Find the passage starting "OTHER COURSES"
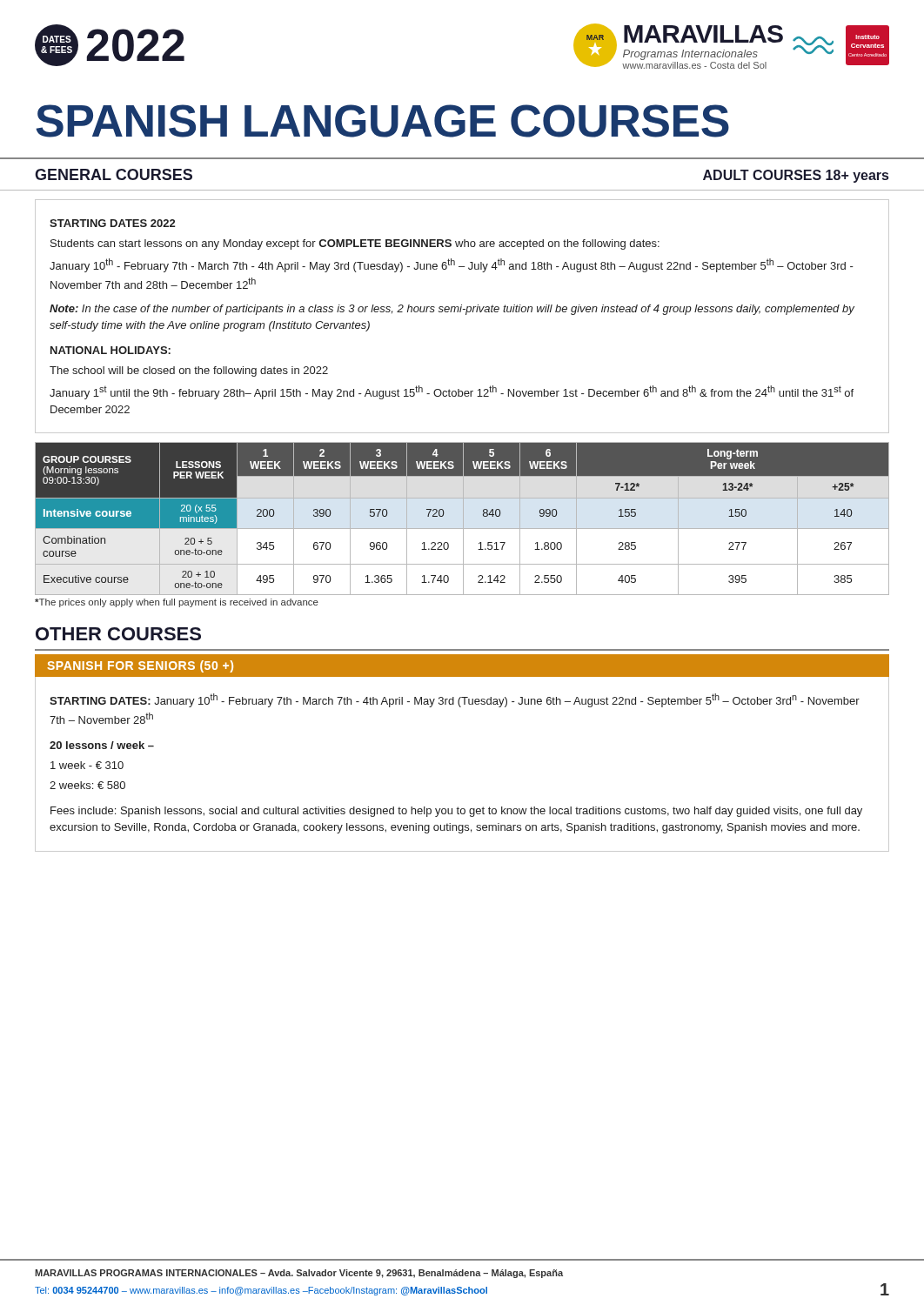Image resolution: width=924 pixels, height=1305 pixels. (118, 634)
